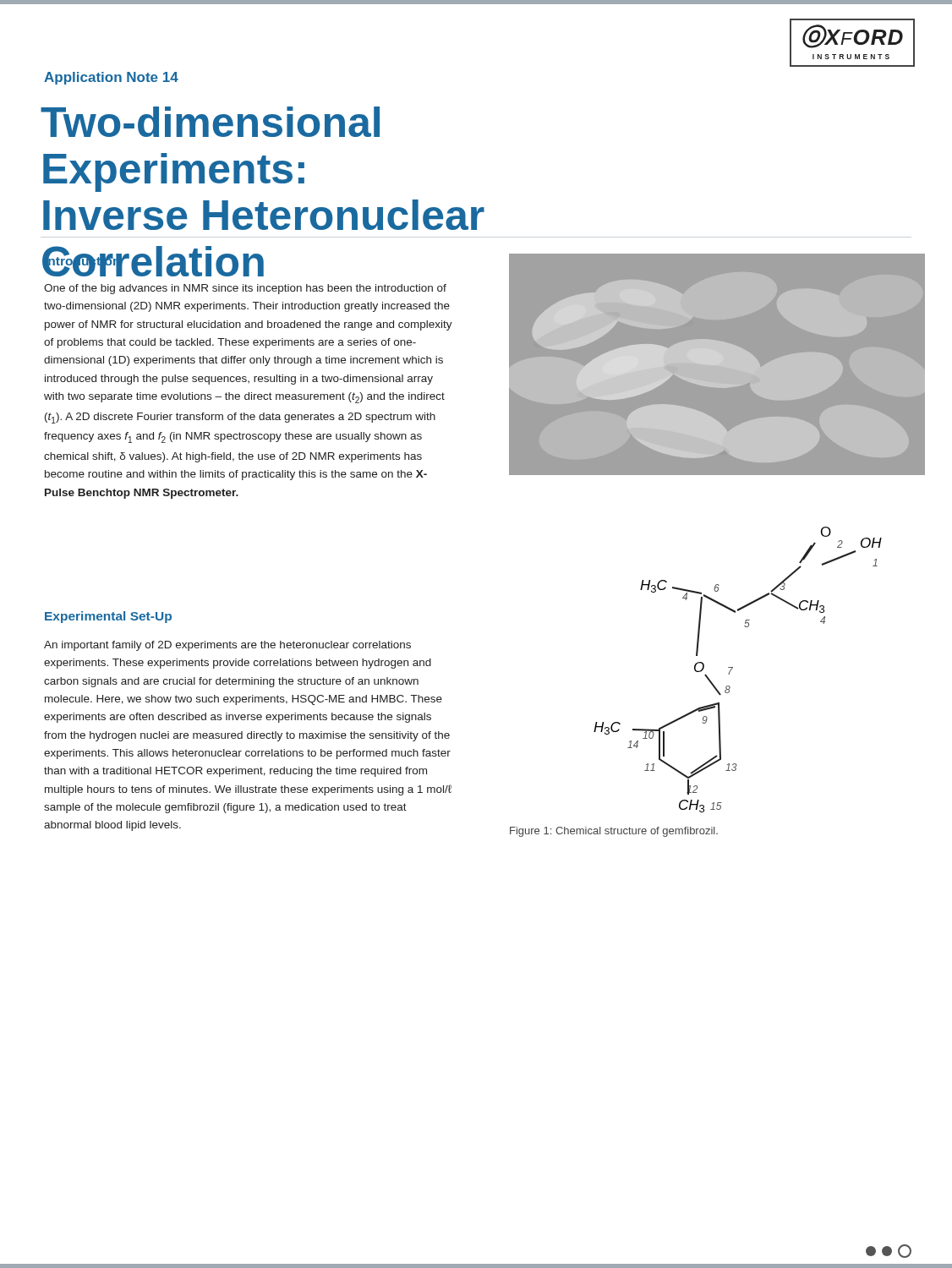The height and width of the screenshot is (1268, 952).
Task: Click on the block starting "Figure 1: Chemical structure"
Action: (614, 831)
